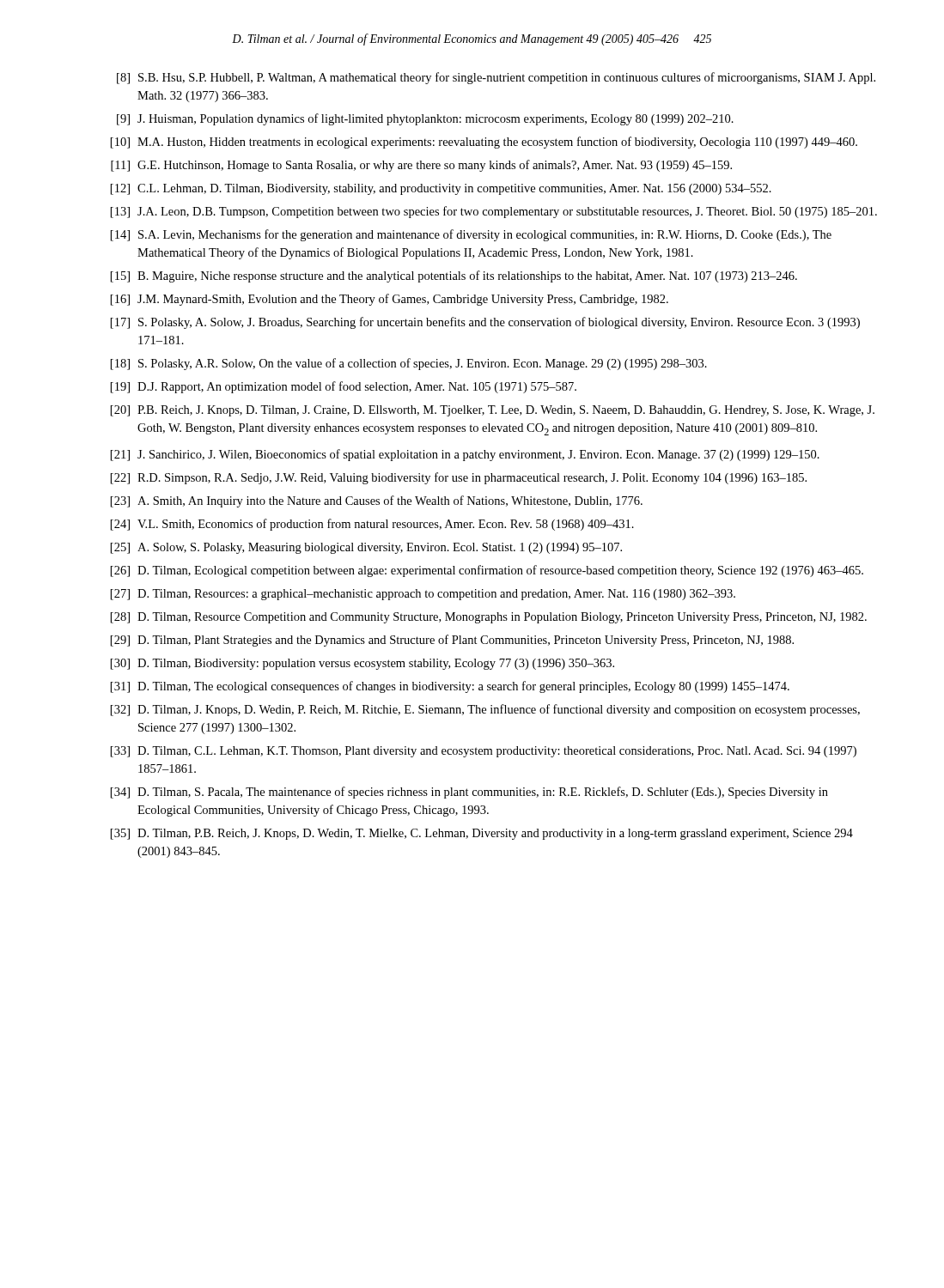Image resolution: width=944 pixels, height=1288 pixels.
Task: Click on the element starting "[13] J.A. Leon, D.B. Tumpson,"
Action: click(487, 212)
